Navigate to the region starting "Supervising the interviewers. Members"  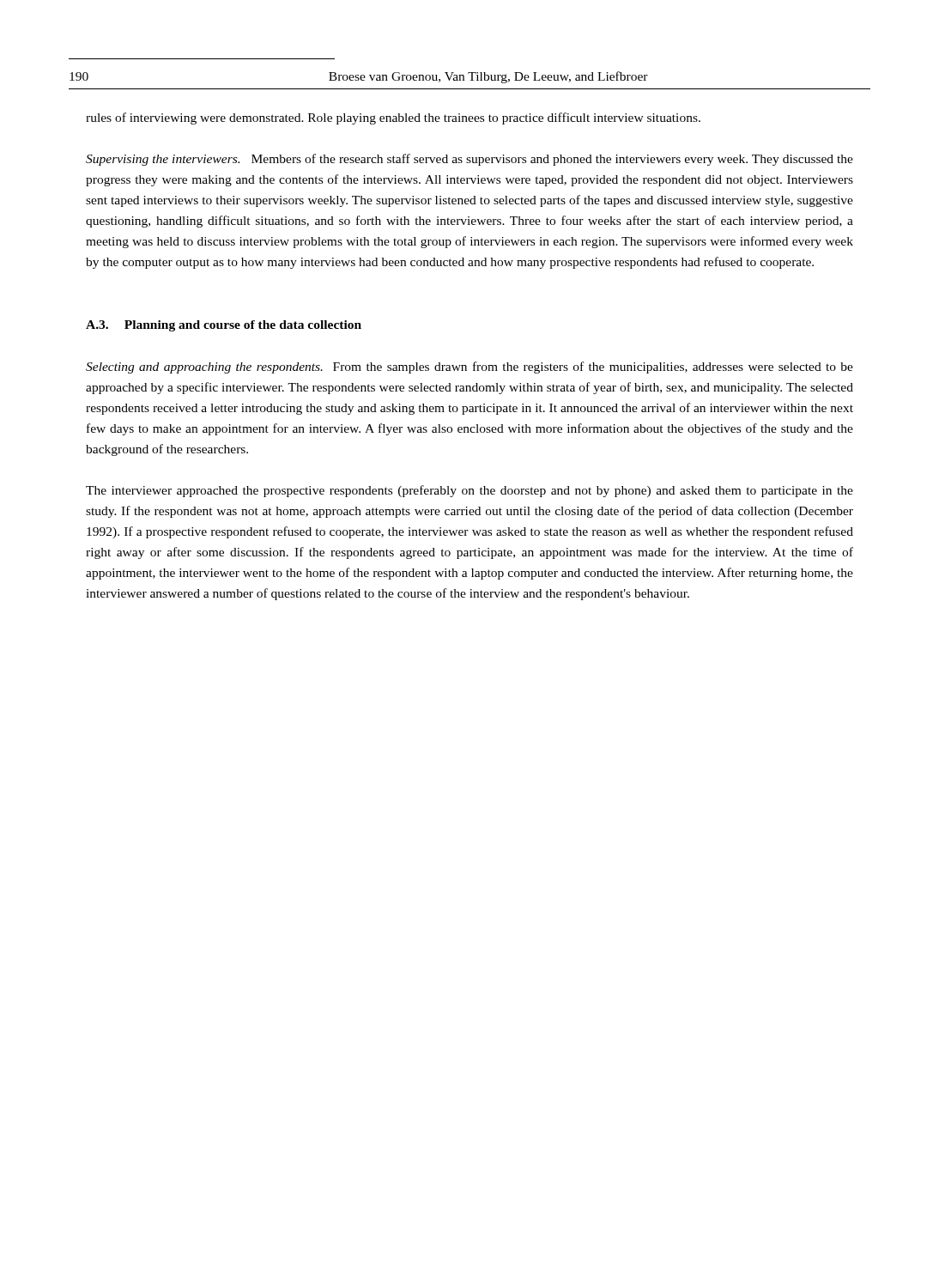pyautogui.click(x=470, y=210)
